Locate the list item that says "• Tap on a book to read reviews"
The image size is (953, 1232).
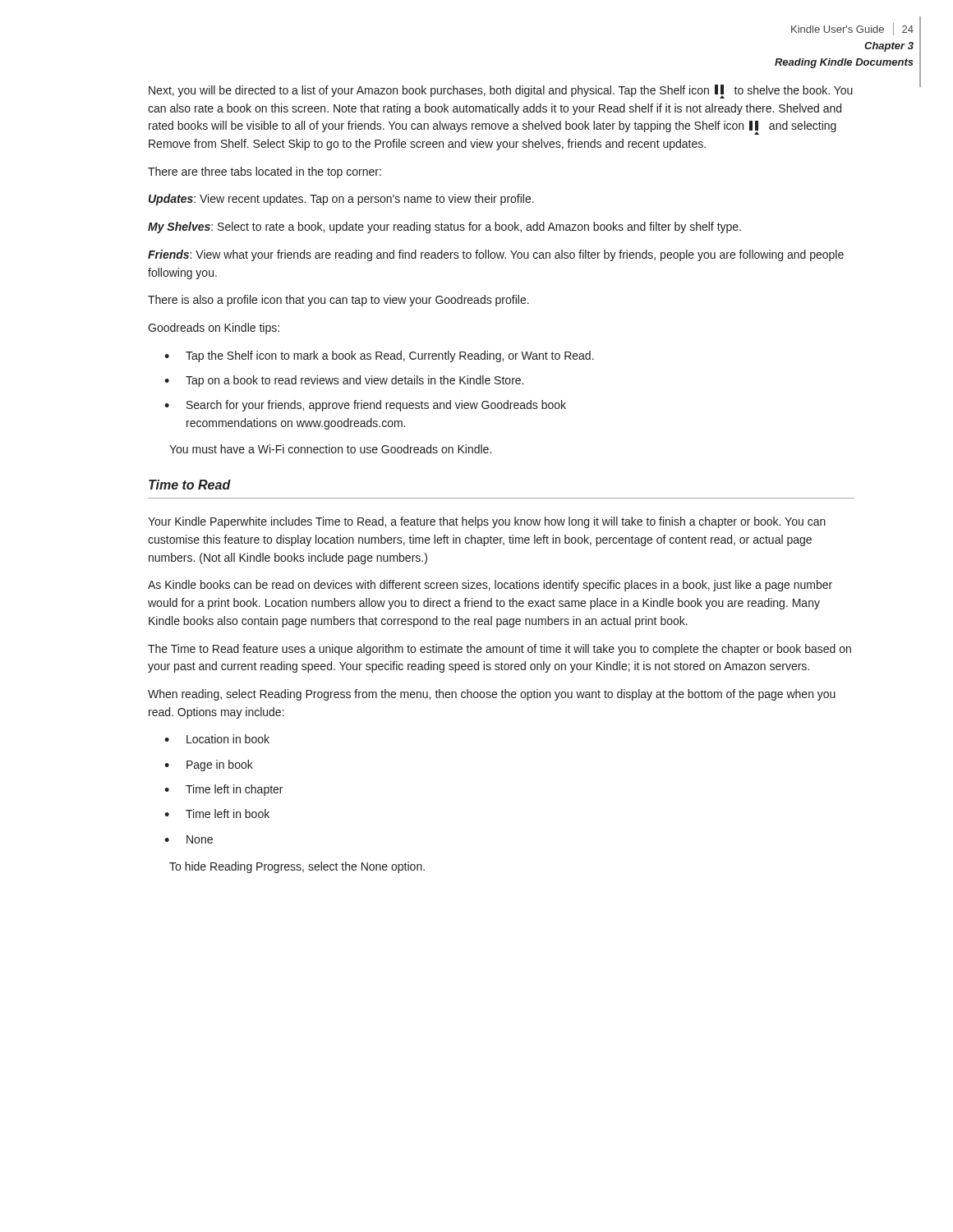(509, 382)
